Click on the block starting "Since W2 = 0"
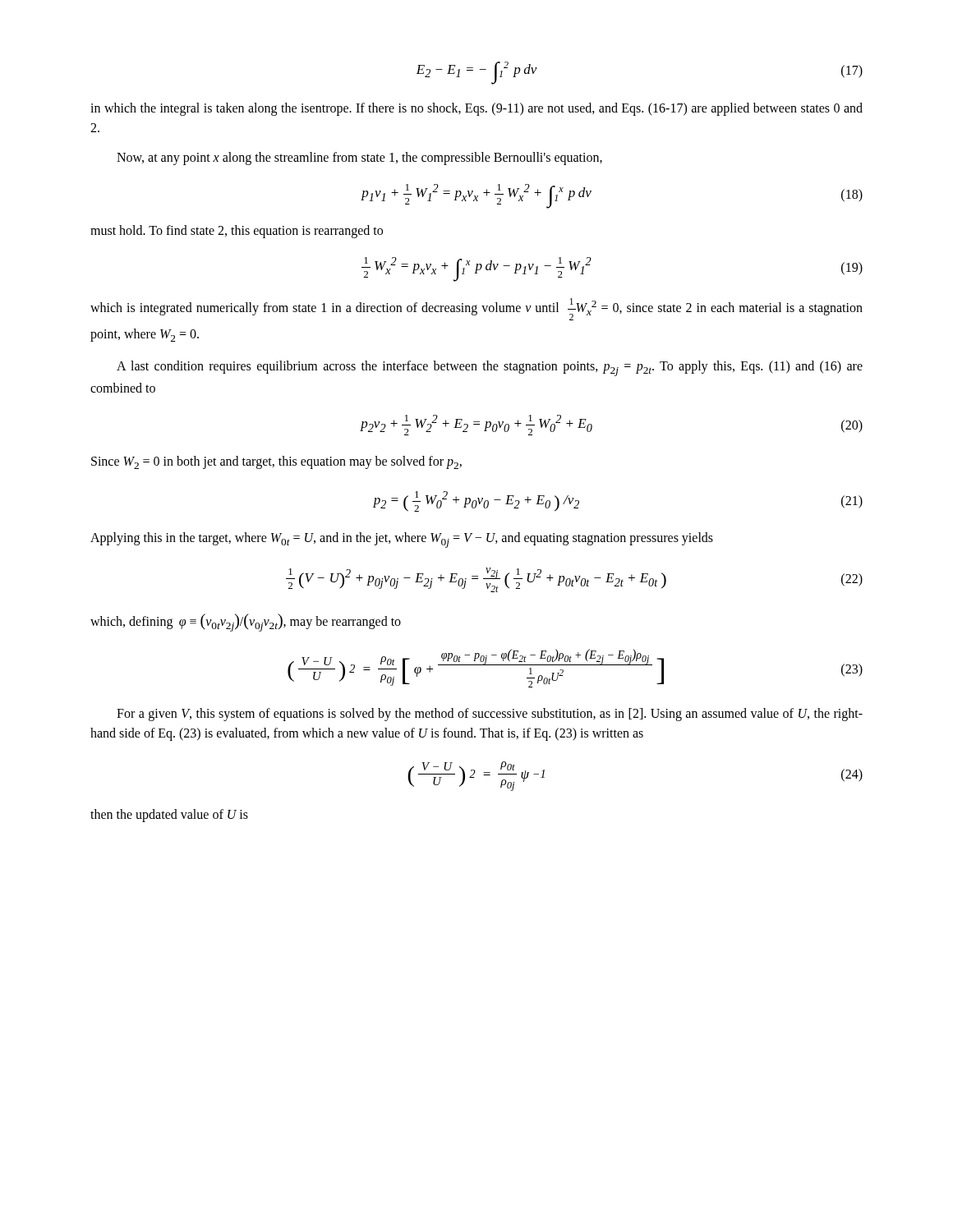 point(276,462)
